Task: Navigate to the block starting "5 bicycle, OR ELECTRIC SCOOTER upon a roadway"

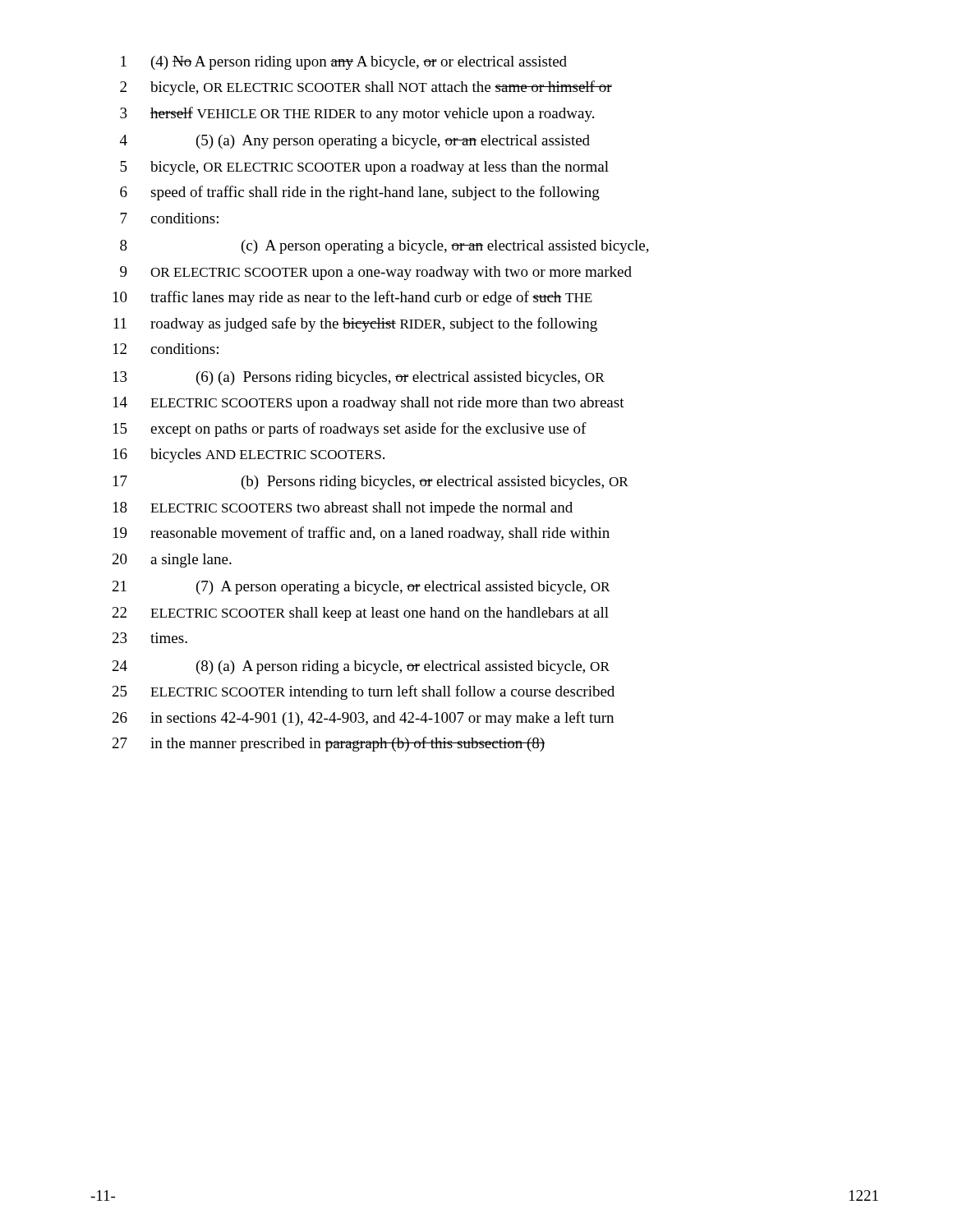Action: (485, 166)
